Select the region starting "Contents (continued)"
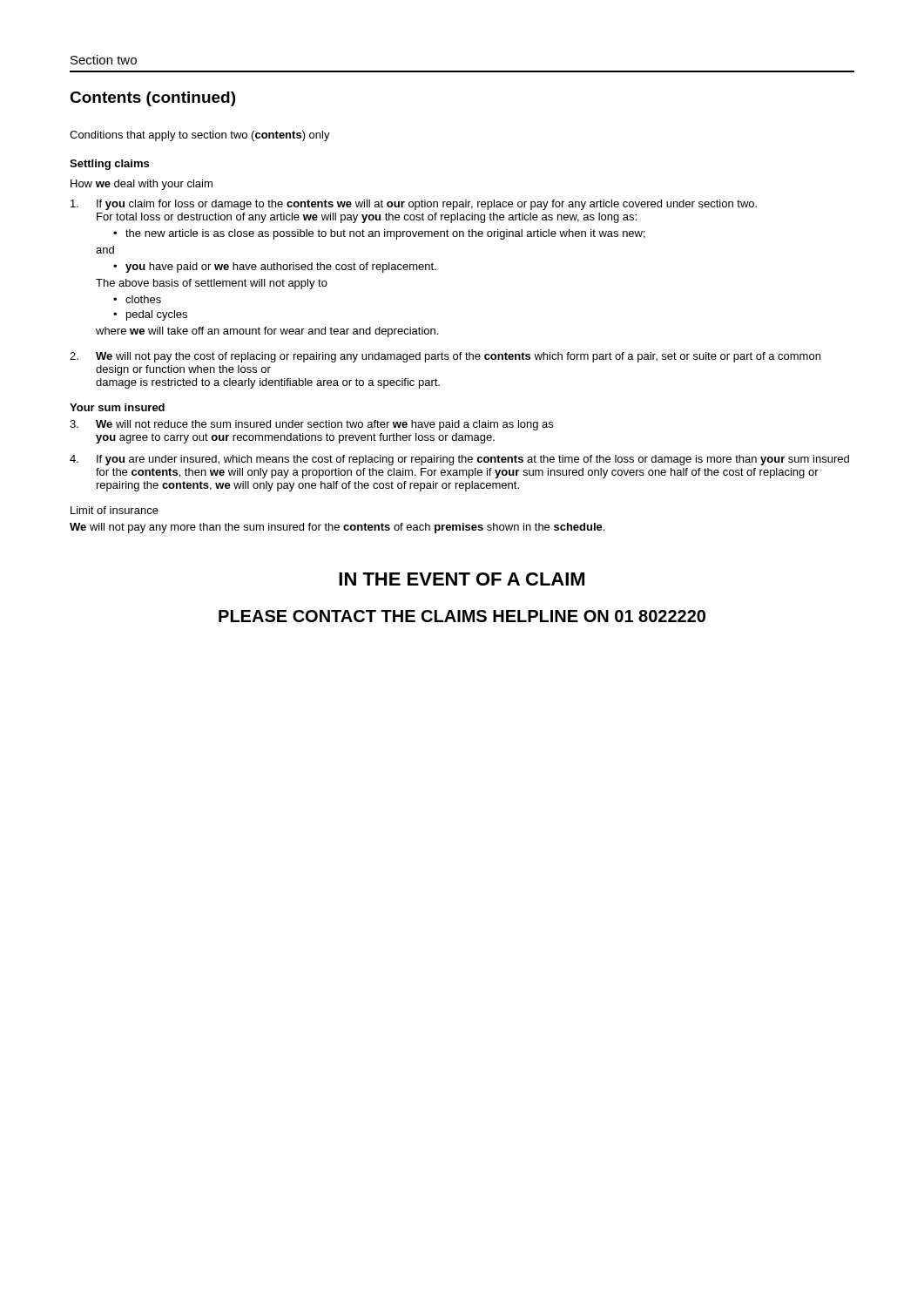This screenshot has width=924, height=1307. coord(153,97)
